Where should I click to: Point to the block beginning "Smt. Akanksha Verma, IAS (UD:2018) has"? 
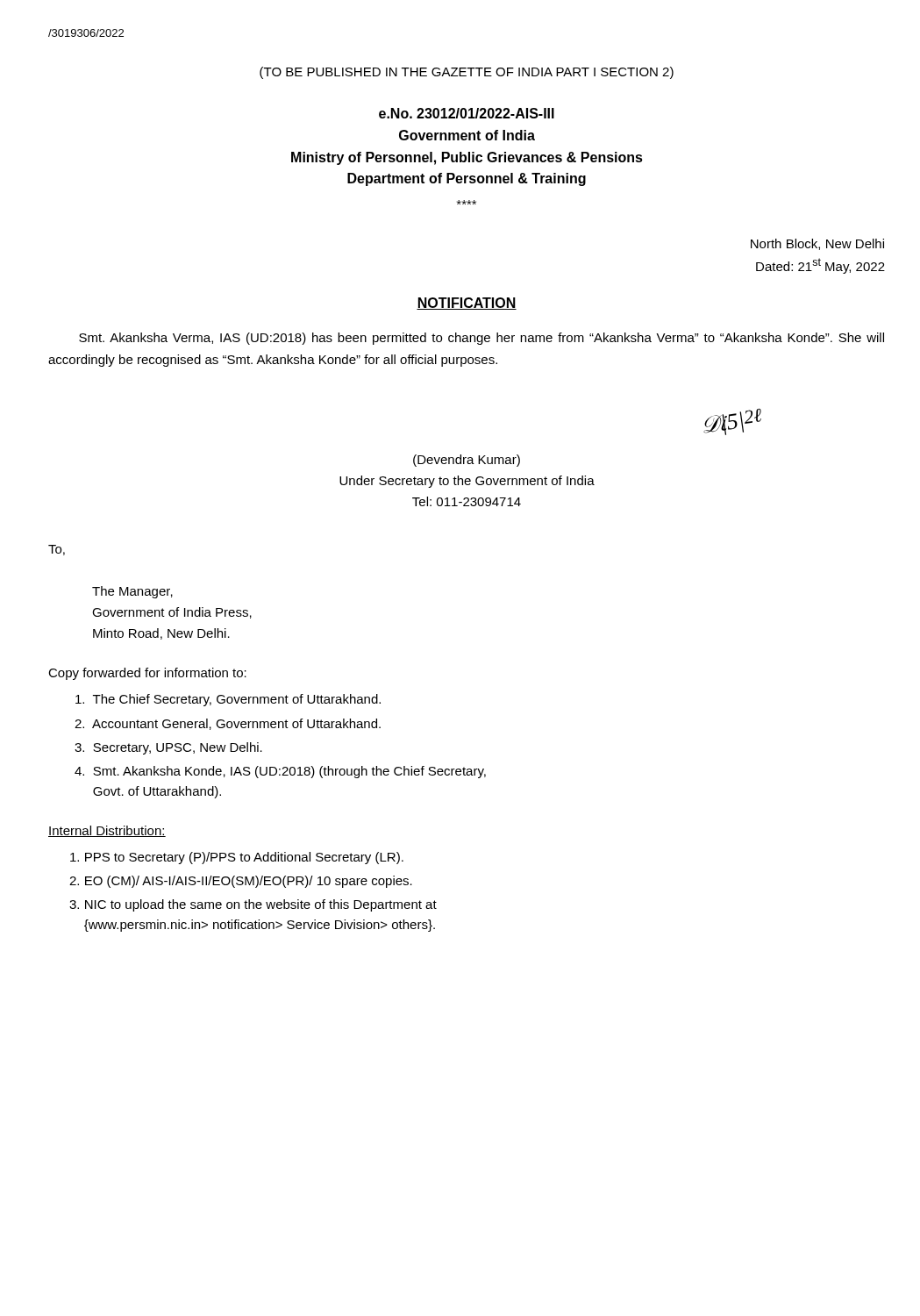click(467, 348)
